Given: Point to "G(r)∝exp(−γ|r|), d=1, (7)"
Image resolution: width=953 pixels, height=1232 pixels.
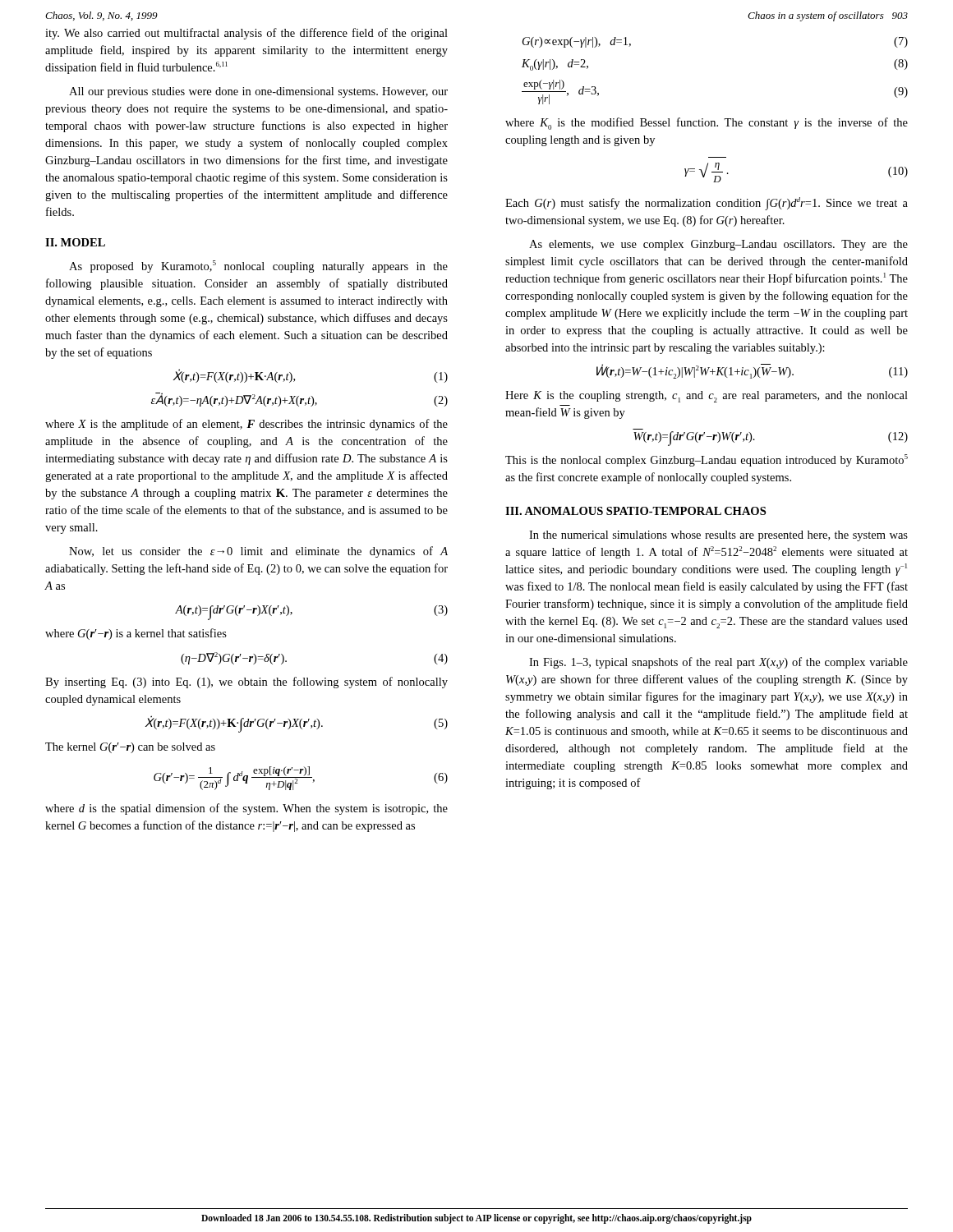Looking at the screenshot, I should 571,42.
